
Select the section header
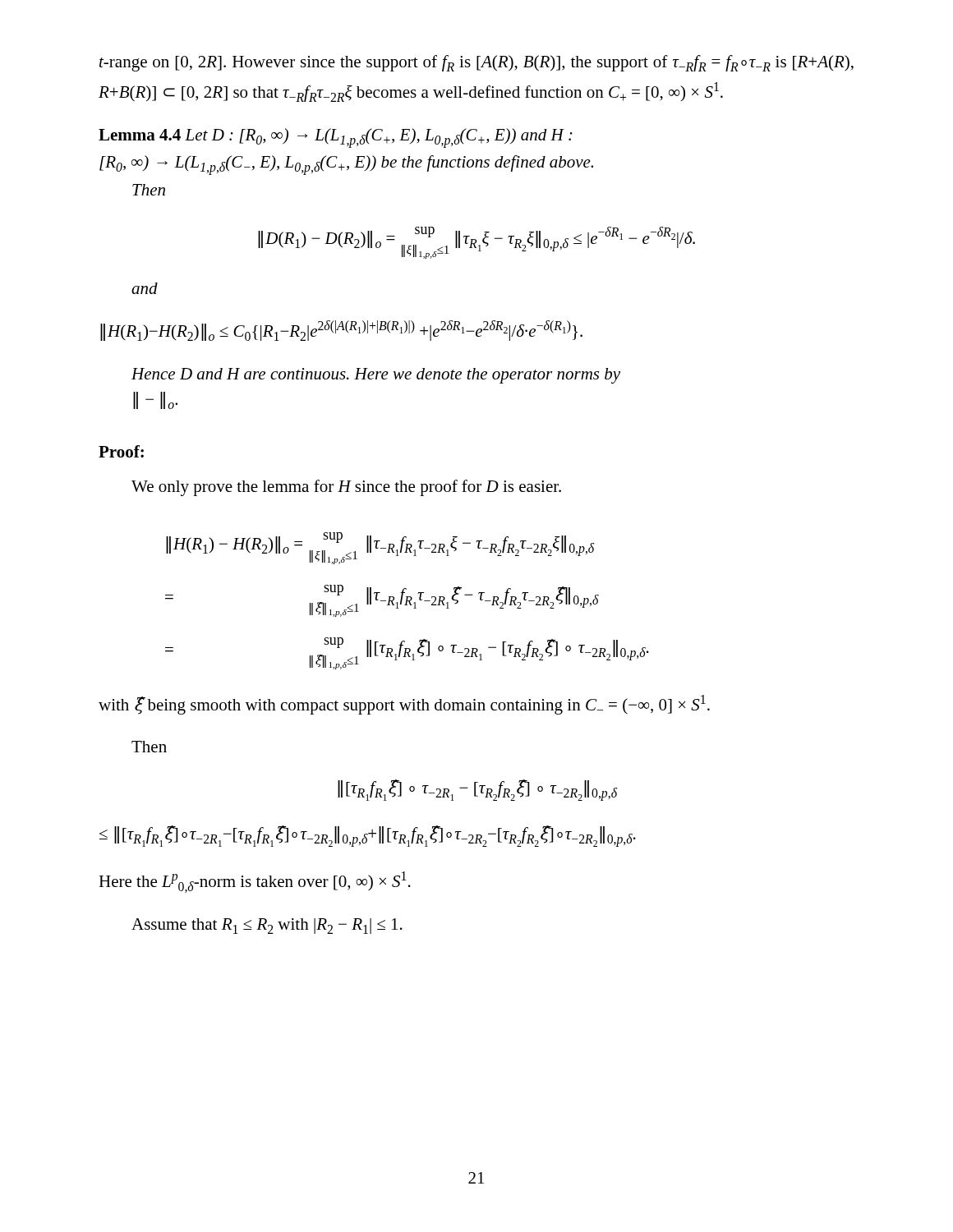pos(122,452)
